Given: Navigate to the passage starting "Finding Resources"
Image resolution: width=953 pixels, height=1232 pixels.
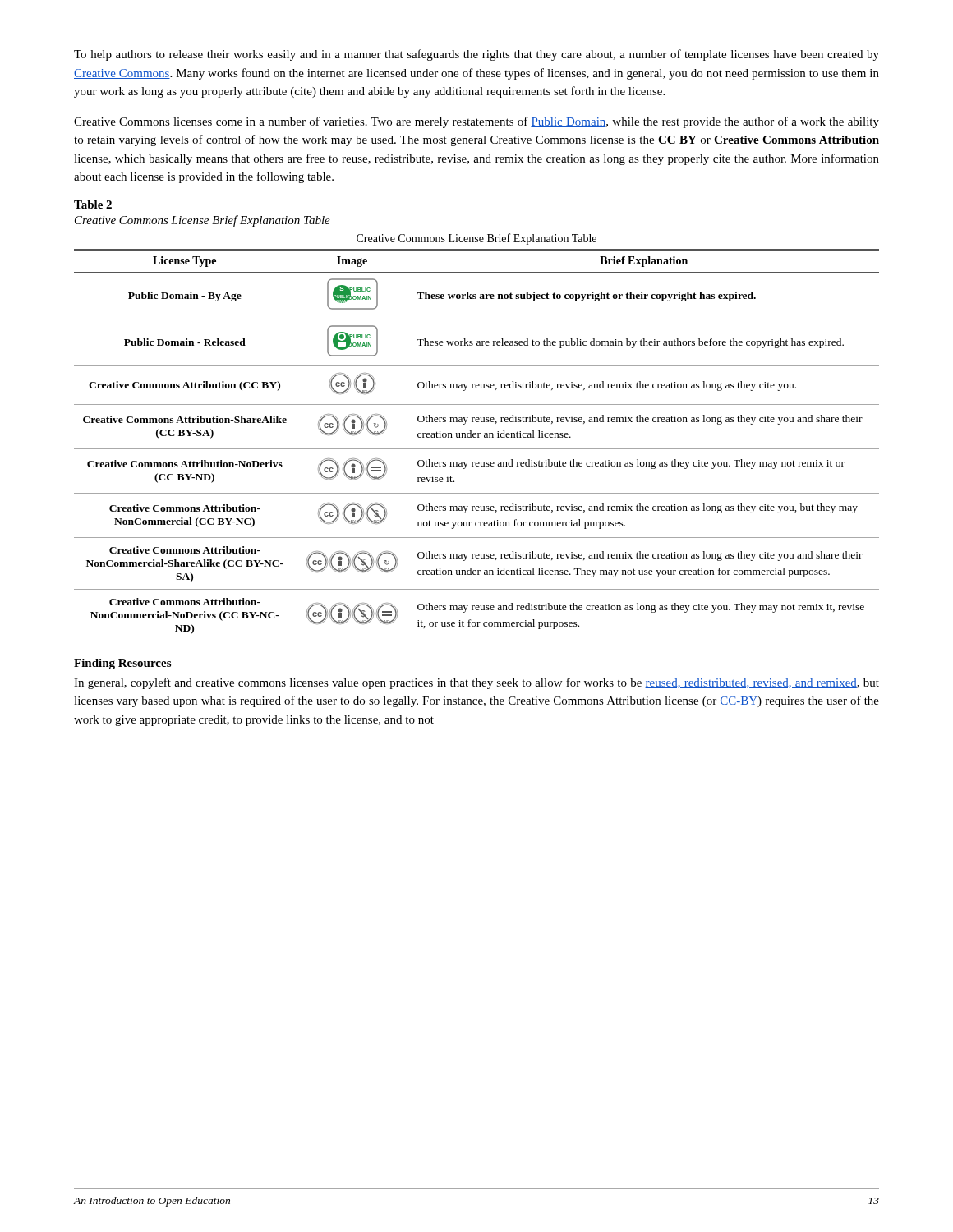Looking at the screenshot, I should click(123, 663).
